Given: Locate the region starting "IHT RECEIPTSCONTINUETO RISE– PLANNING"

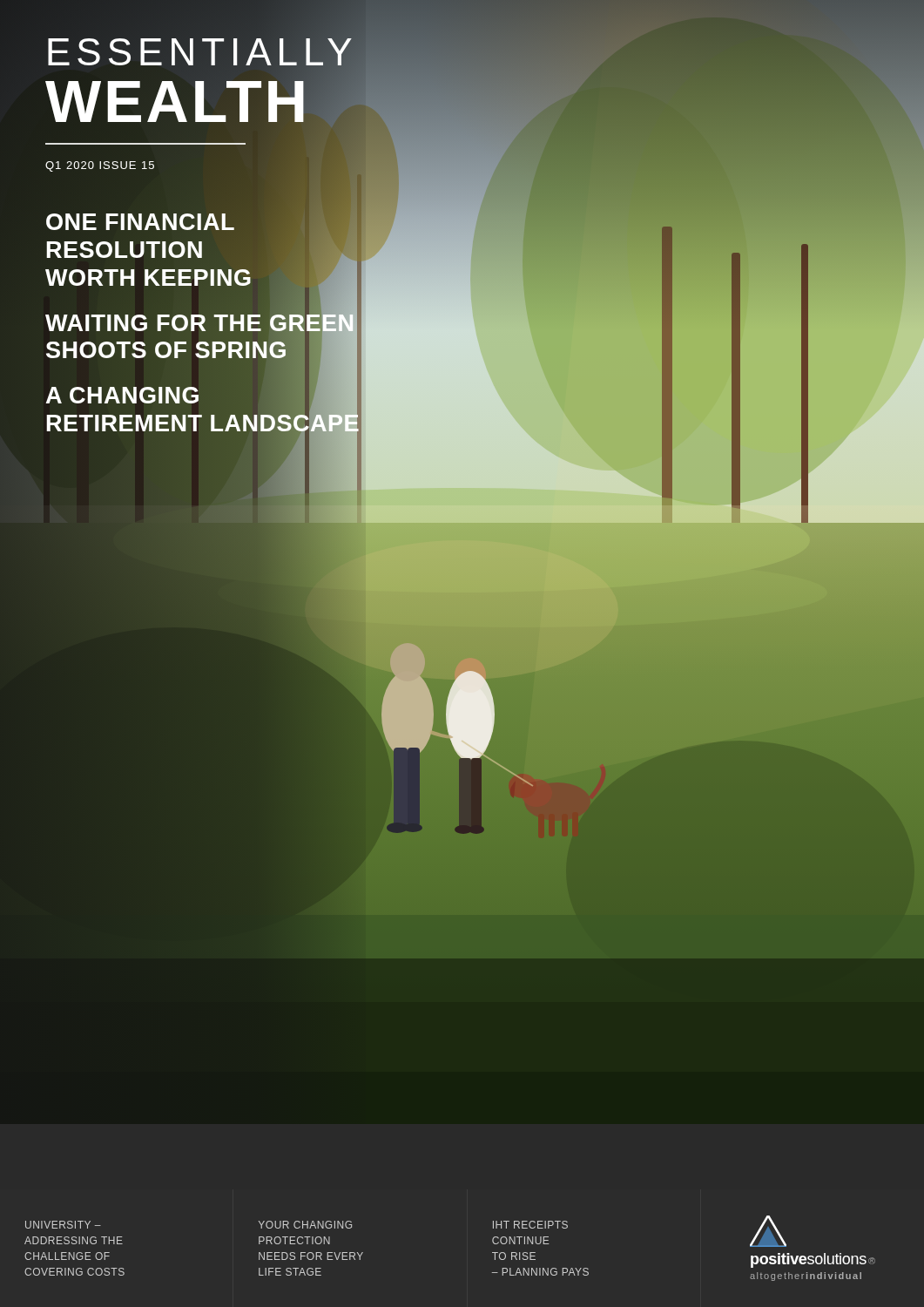Looking at the screenshot, I should (x=541, y=1248).
